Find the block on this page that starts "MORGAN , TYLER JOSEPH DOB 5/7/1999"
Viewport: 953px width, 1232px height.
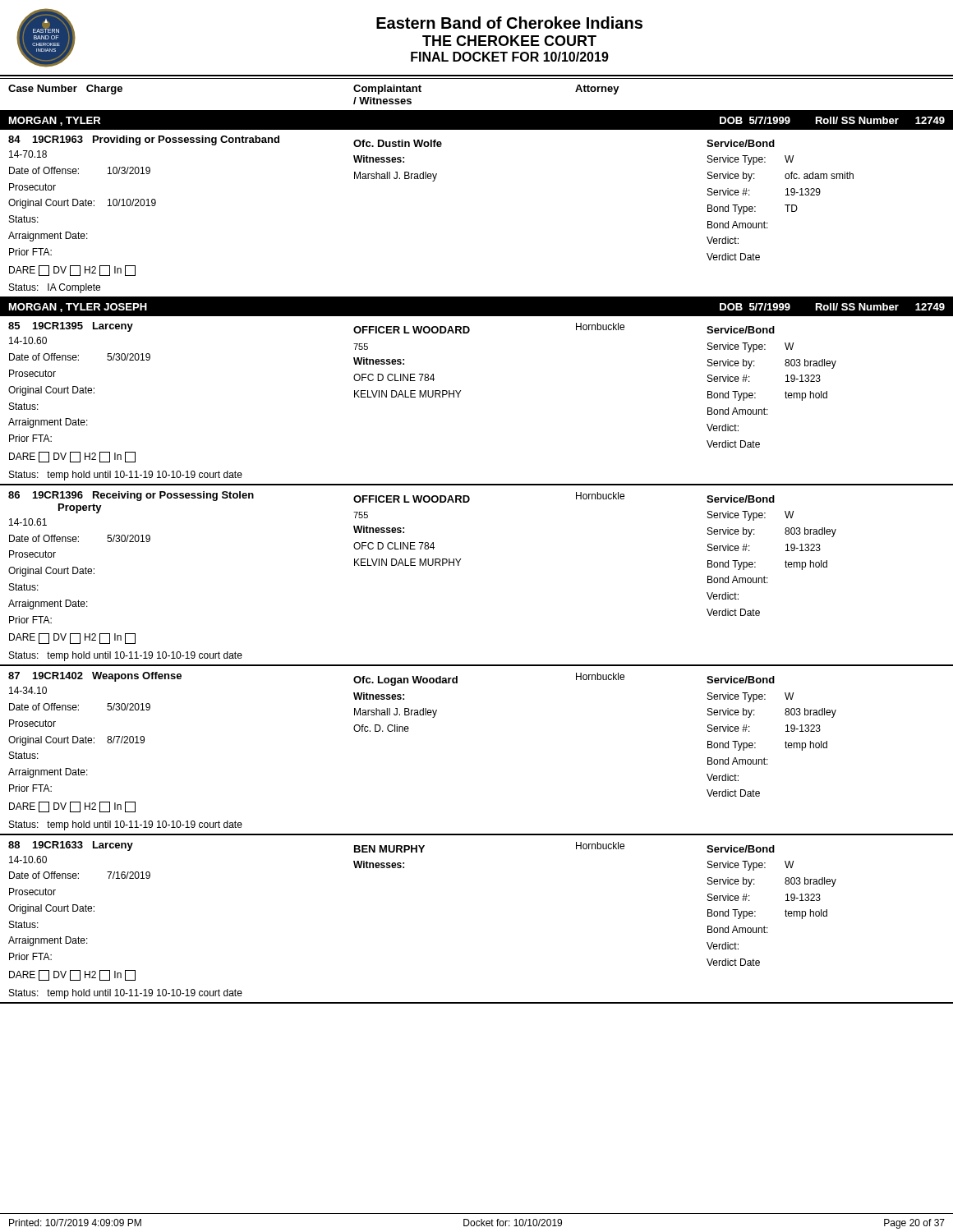coord(476,307)
